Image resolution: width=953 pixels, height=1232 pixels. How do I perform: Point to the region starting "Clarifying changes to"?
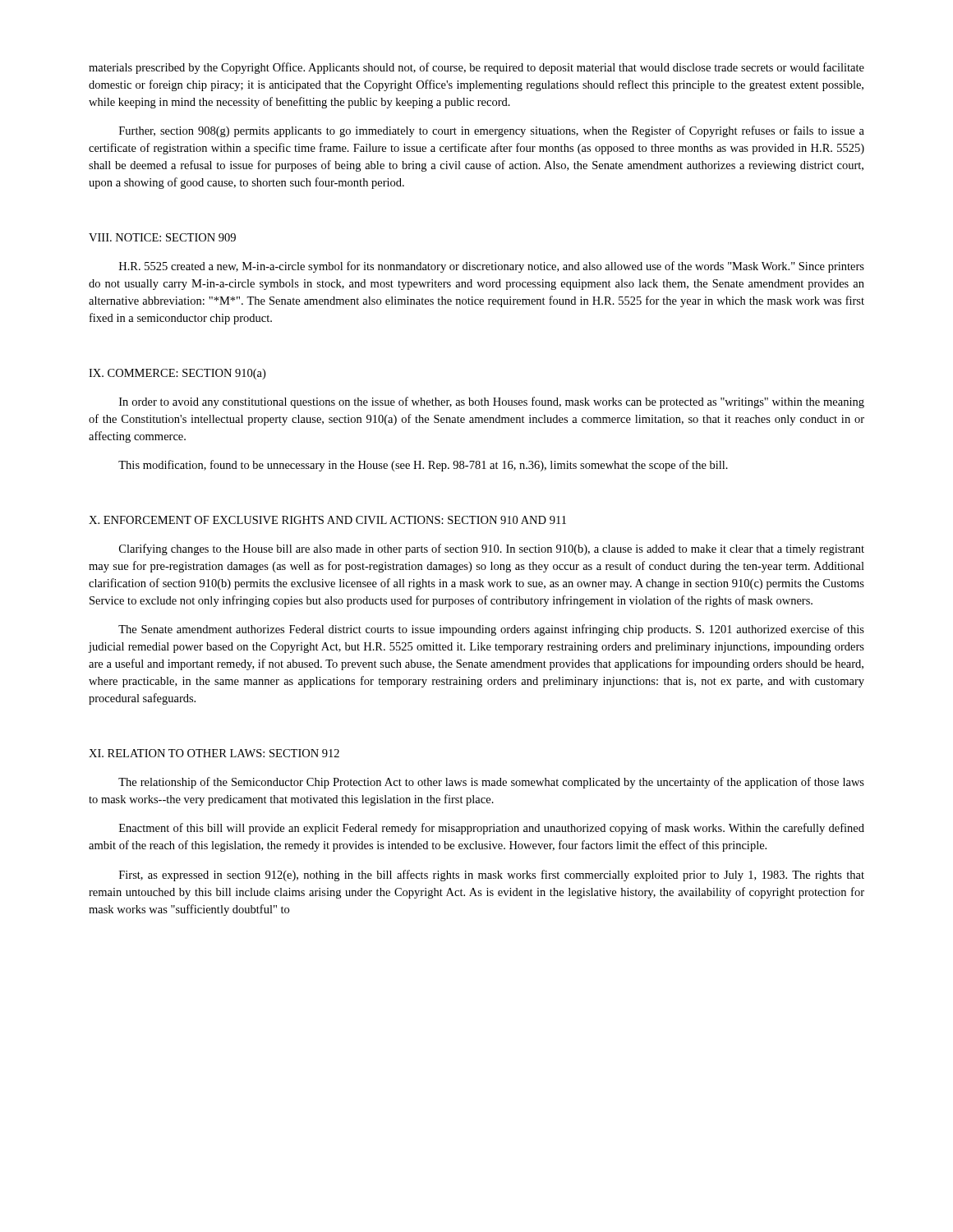pyautogui.click(x=476, y=575)
